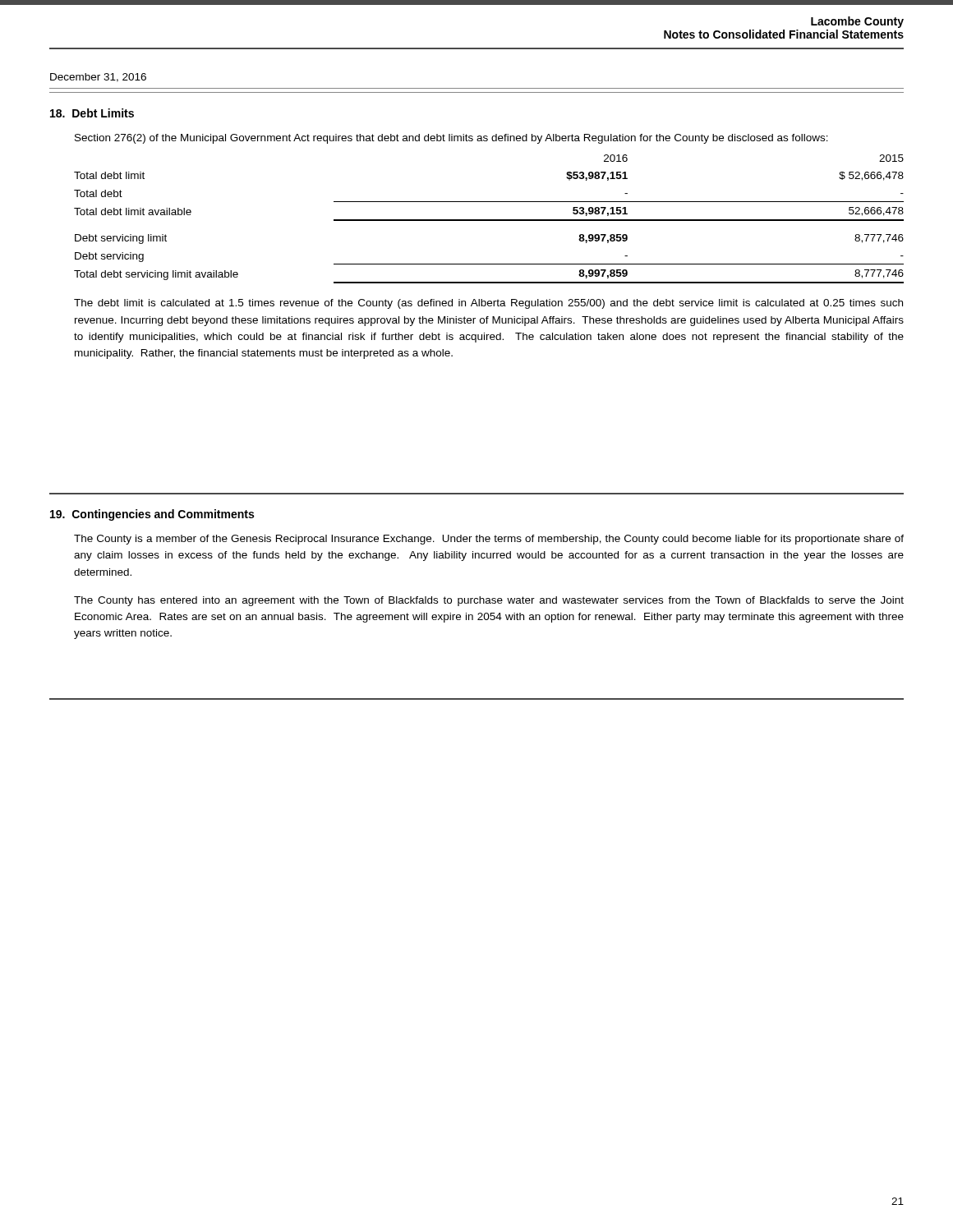Point to the block beginning "The County is a"

[489, 555]
